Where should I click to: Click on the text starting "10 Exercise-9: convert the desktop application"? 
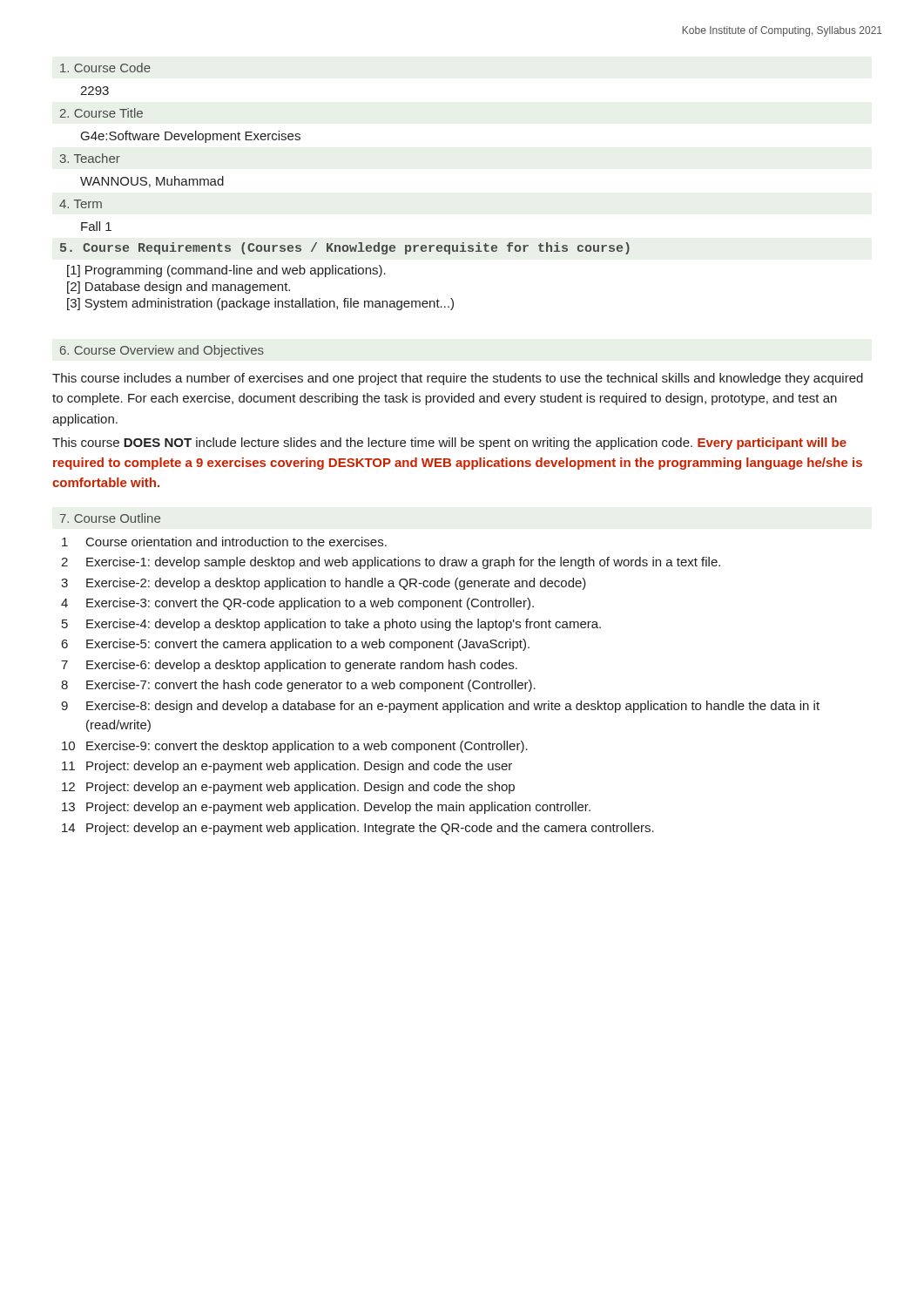462,746
